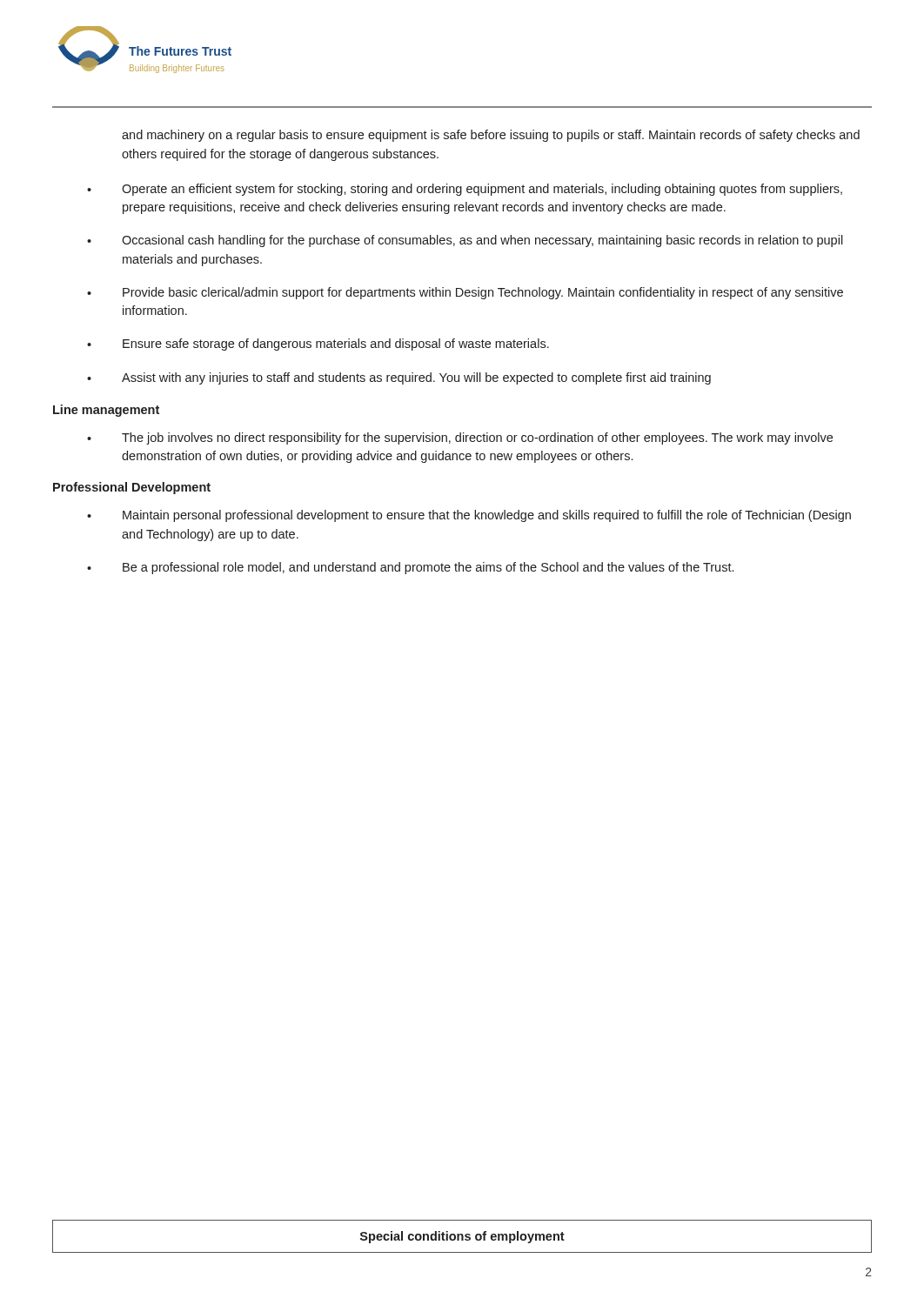Viewport: 924px width, 1305px height.
Task: Find the list item that reads "• Operate an"
Action: 479,199
